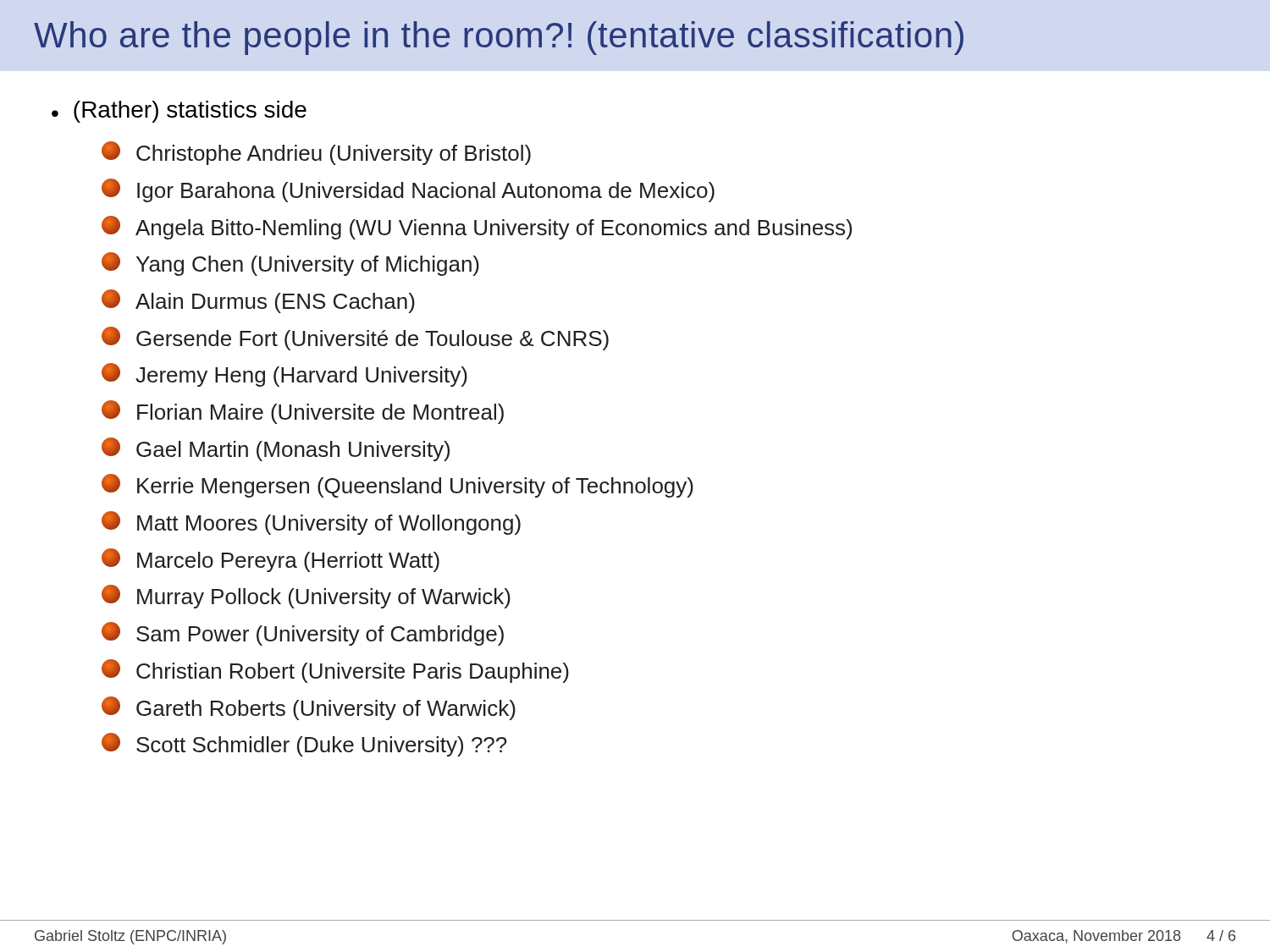Select the text starting "Jeremy Heng (Harvard University)"
This screenshot has width=1270, height=952.
click(x=285, y=376)
